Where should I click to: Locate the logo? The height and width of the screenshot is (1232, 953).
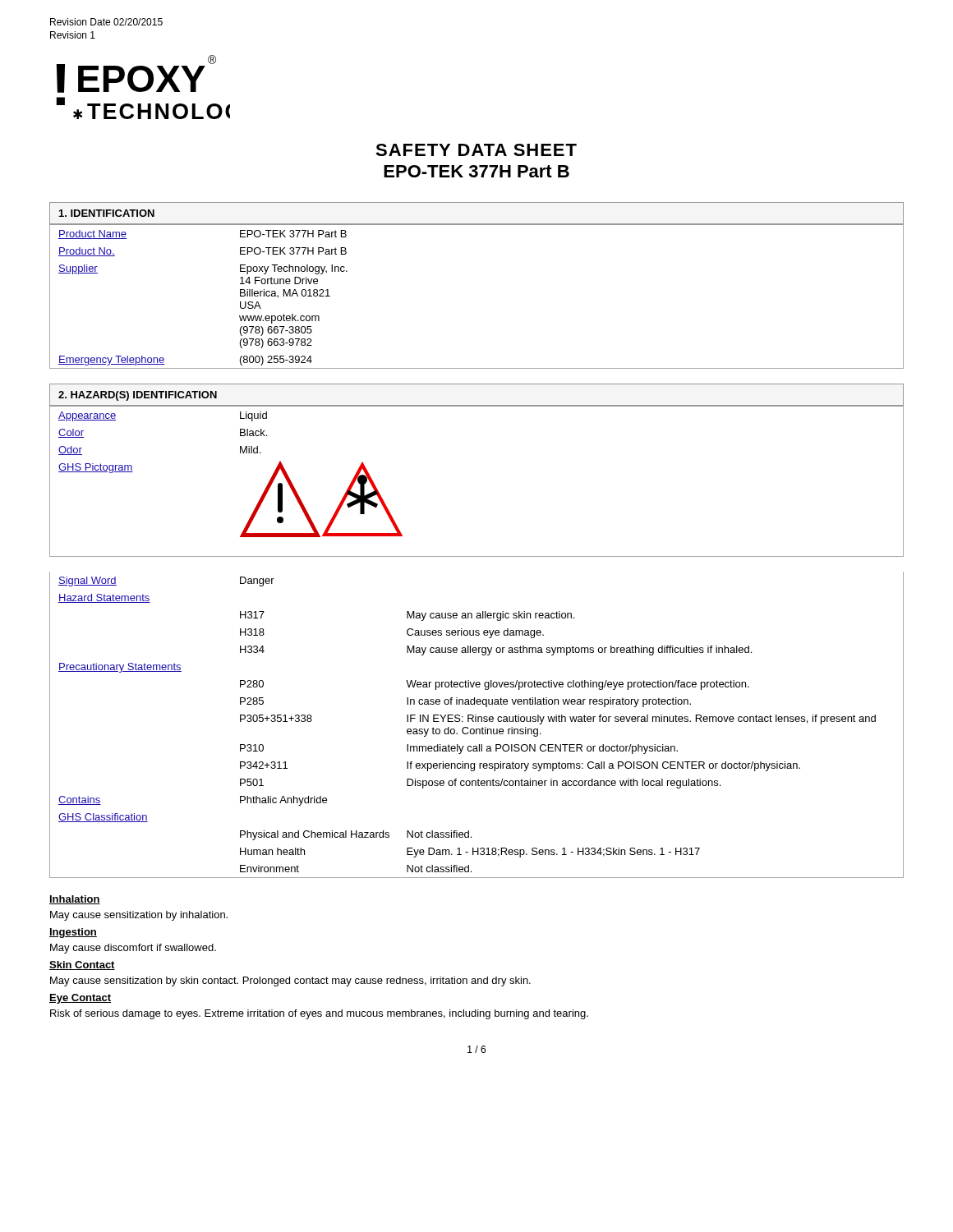coord(476,86)
